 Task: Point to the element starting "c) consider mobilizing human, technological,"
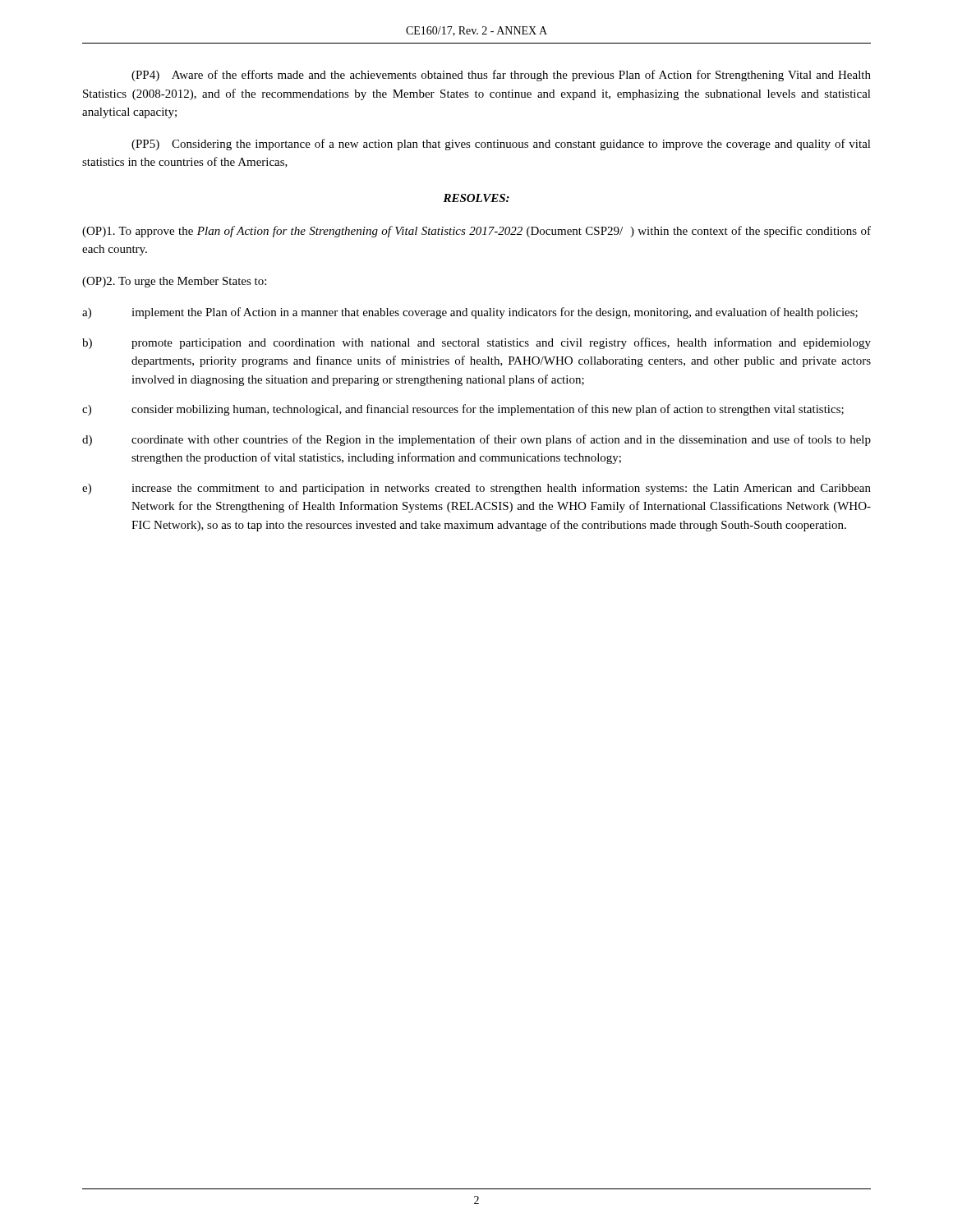pos(476,409)
